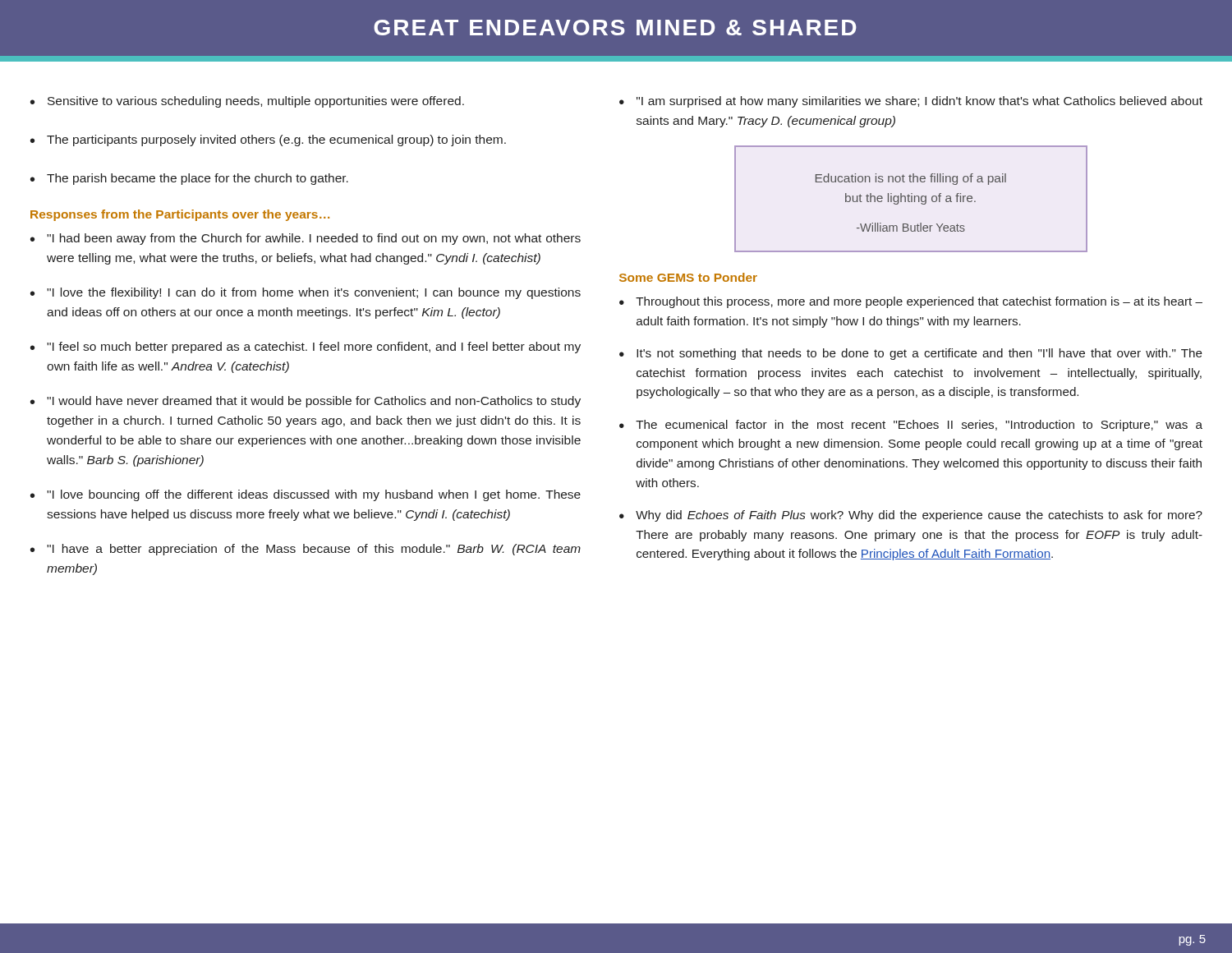Viewport: 1232px width, 953px height.
Task: Select the text starting "Responses from the Participants over the"
Action: tap(180, 214)
